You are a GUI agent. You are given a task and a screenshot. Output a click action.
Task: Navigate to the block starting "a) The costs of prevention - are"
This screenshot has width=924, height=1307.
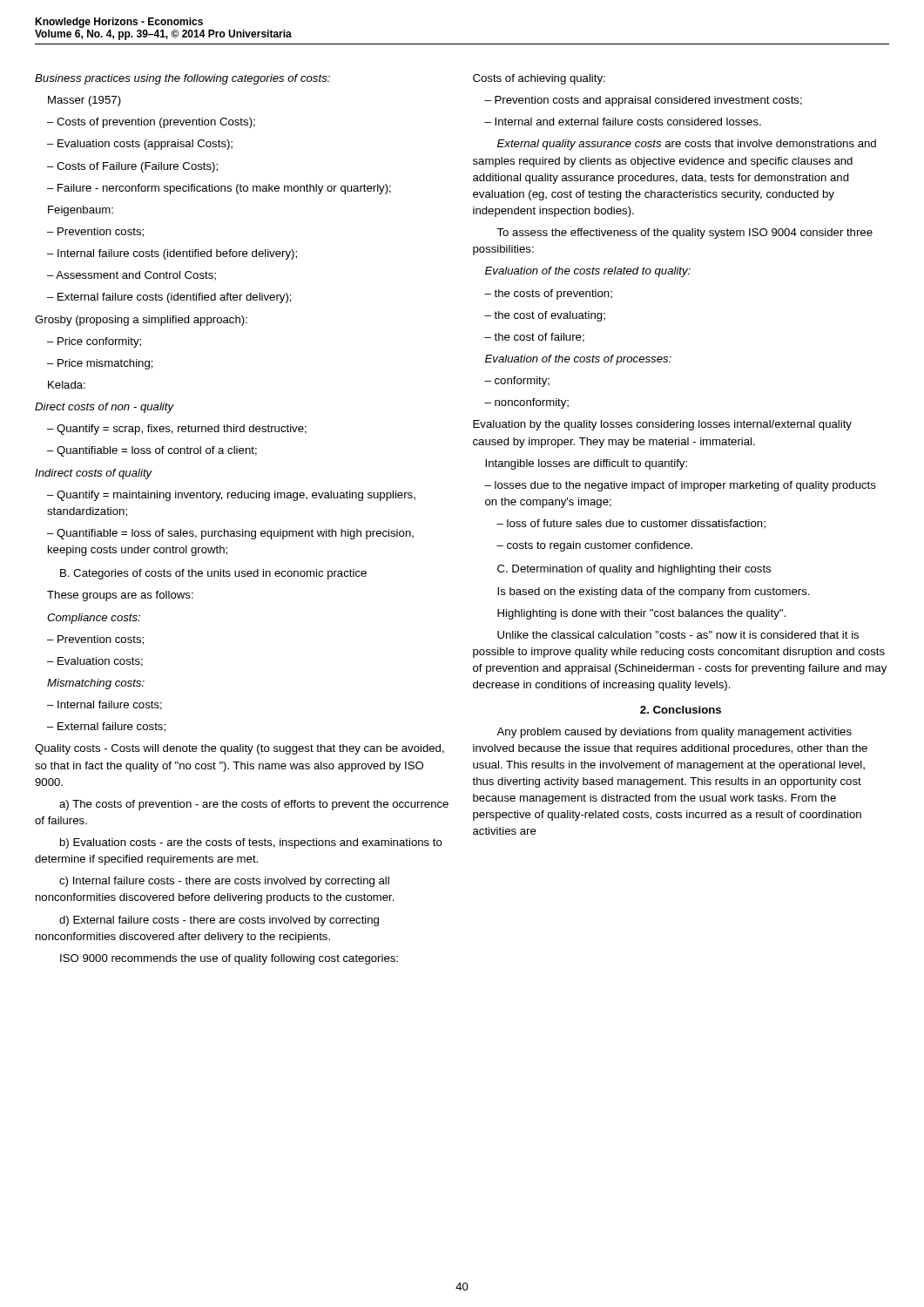243,812
